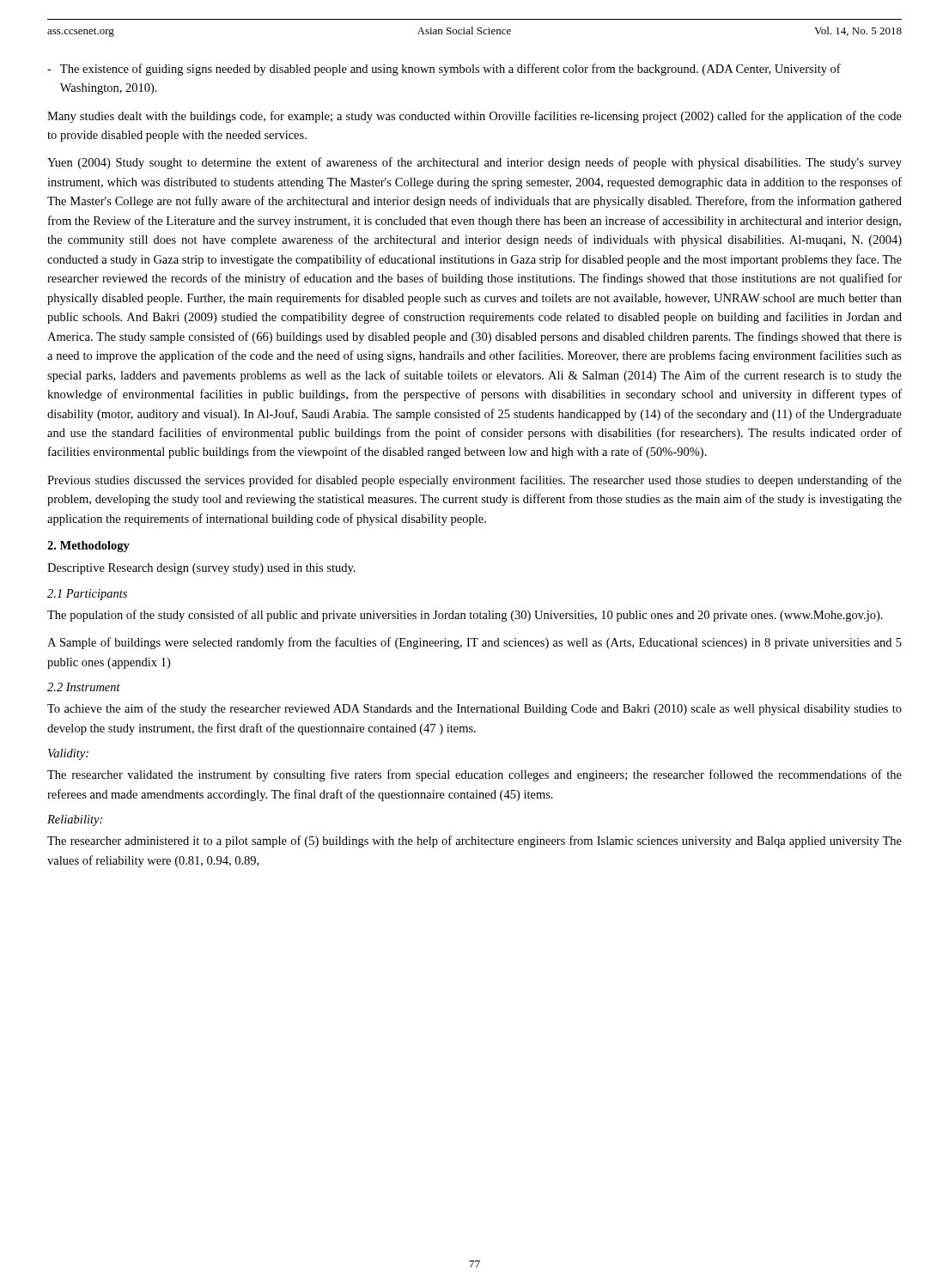Where does it say "2. Methodology"?
The image size is (949, 1288).
coord(88,546)
